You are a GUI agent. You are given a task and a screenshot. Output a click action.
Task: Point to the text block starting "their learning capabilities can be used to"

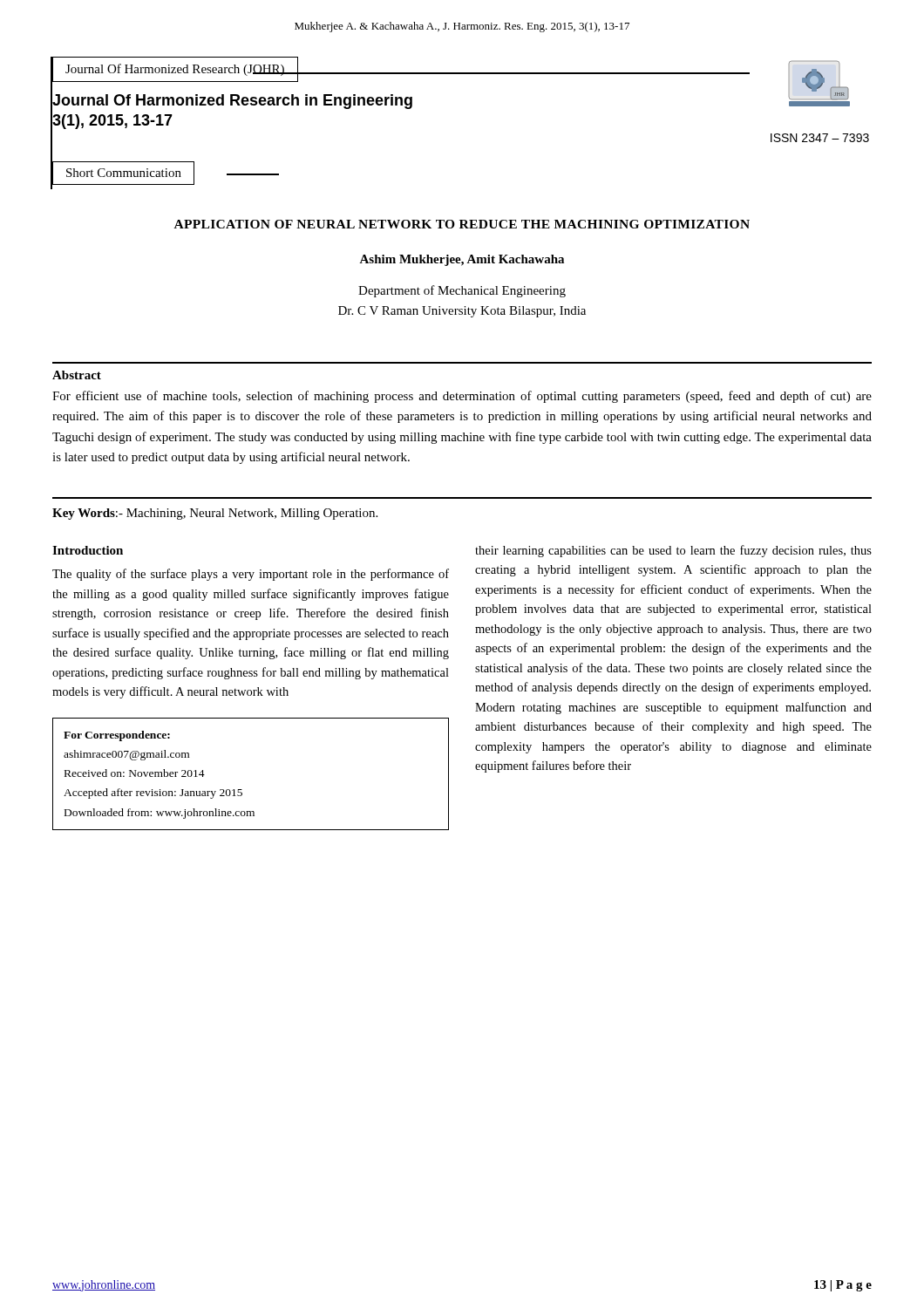click(x=673, y=658)
